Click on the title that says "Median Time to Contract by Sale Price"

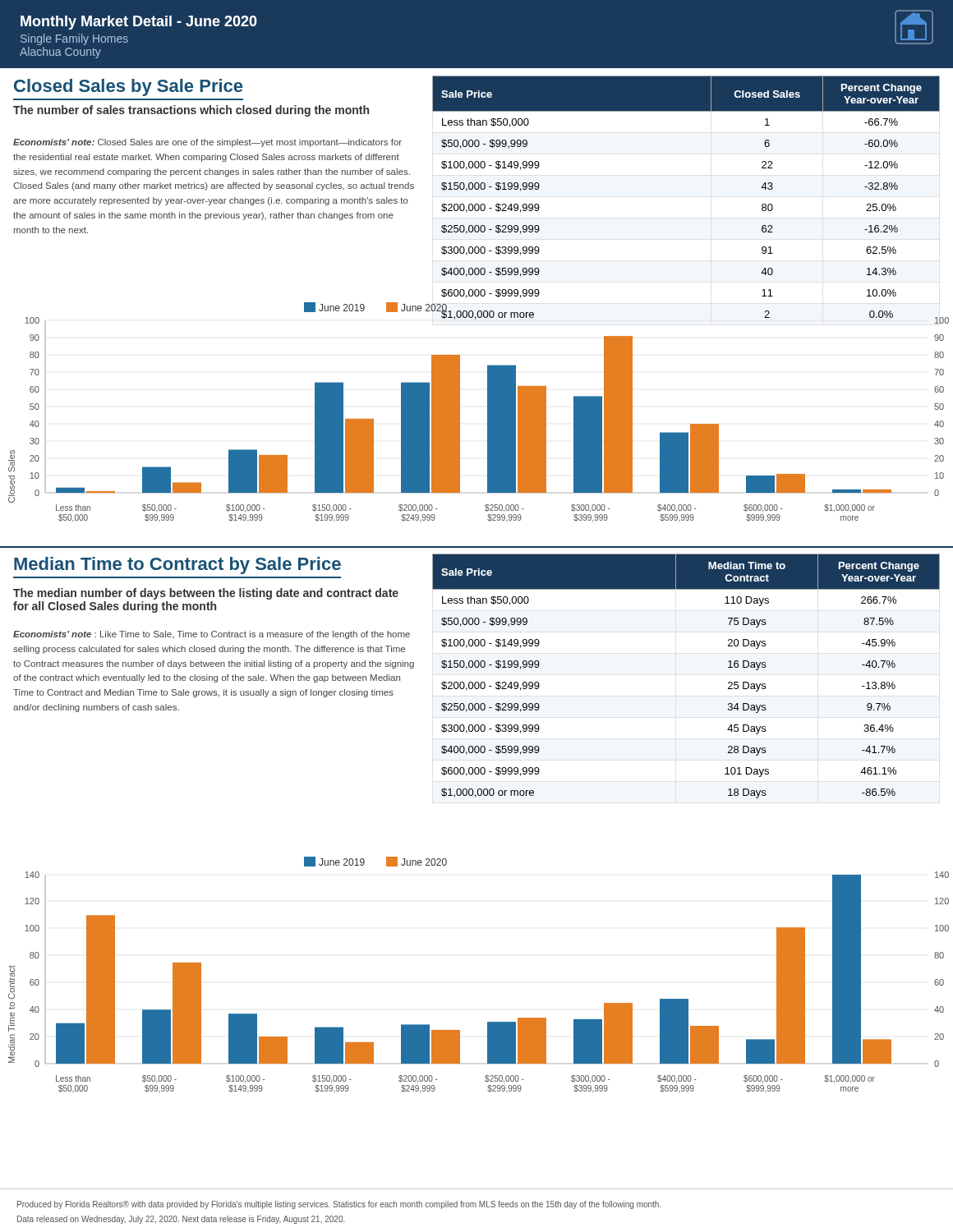177,566
